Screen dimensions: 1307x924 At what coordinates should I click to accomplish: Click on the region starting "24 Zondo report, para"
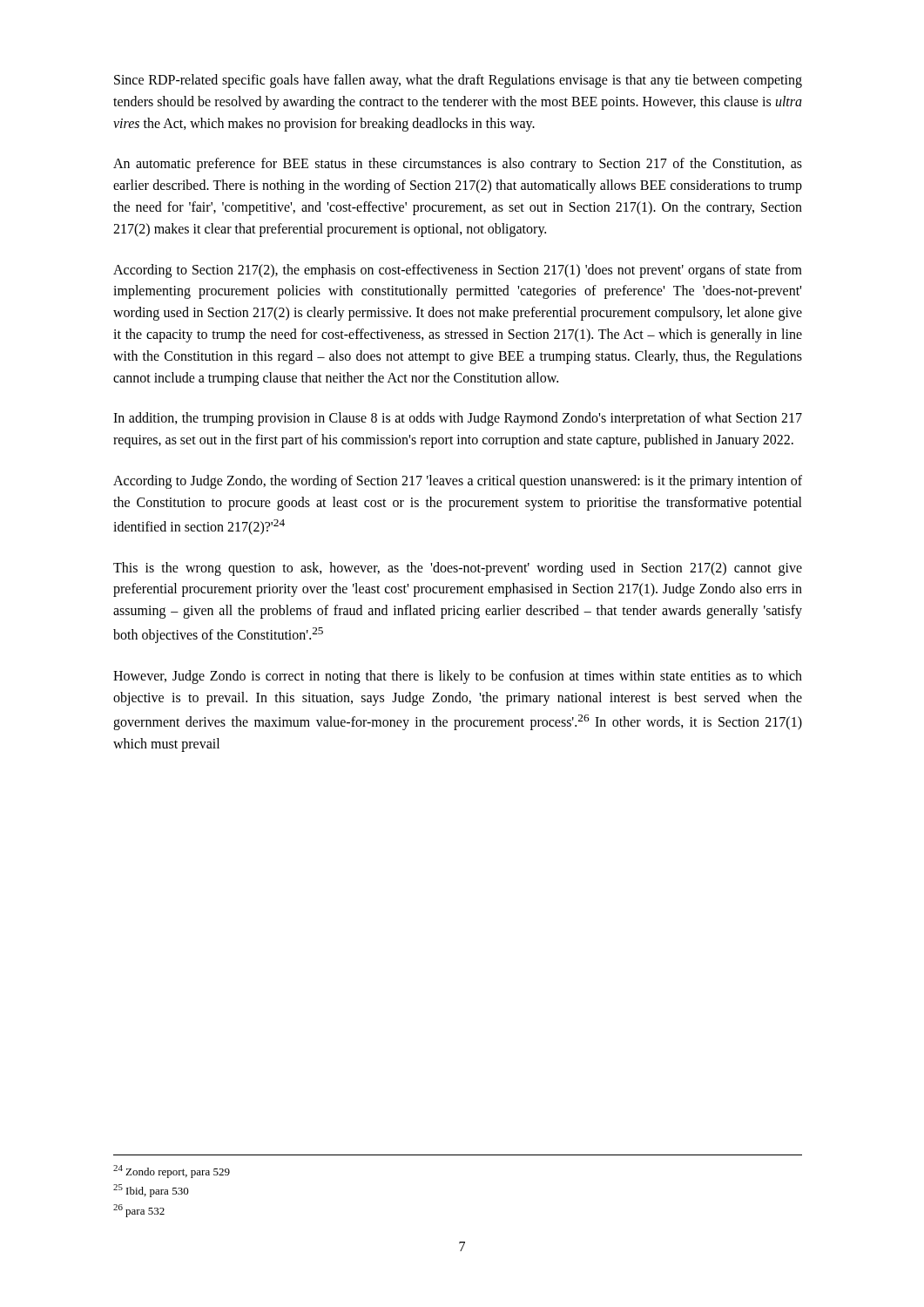click(x=172, y=1170)
